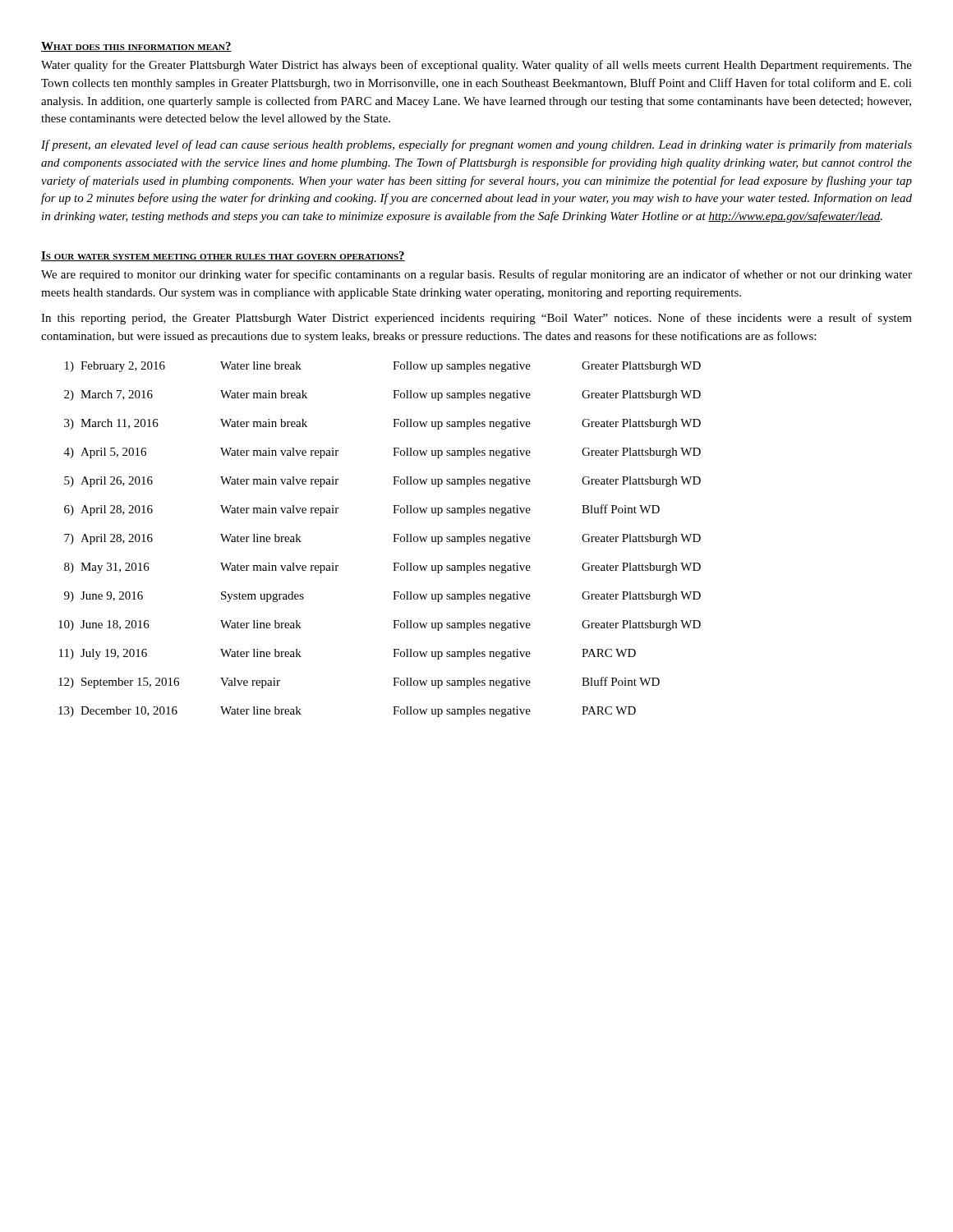
Task: Navigate to the region starting "What does this information mean?"
Action: tap(136, 46)
